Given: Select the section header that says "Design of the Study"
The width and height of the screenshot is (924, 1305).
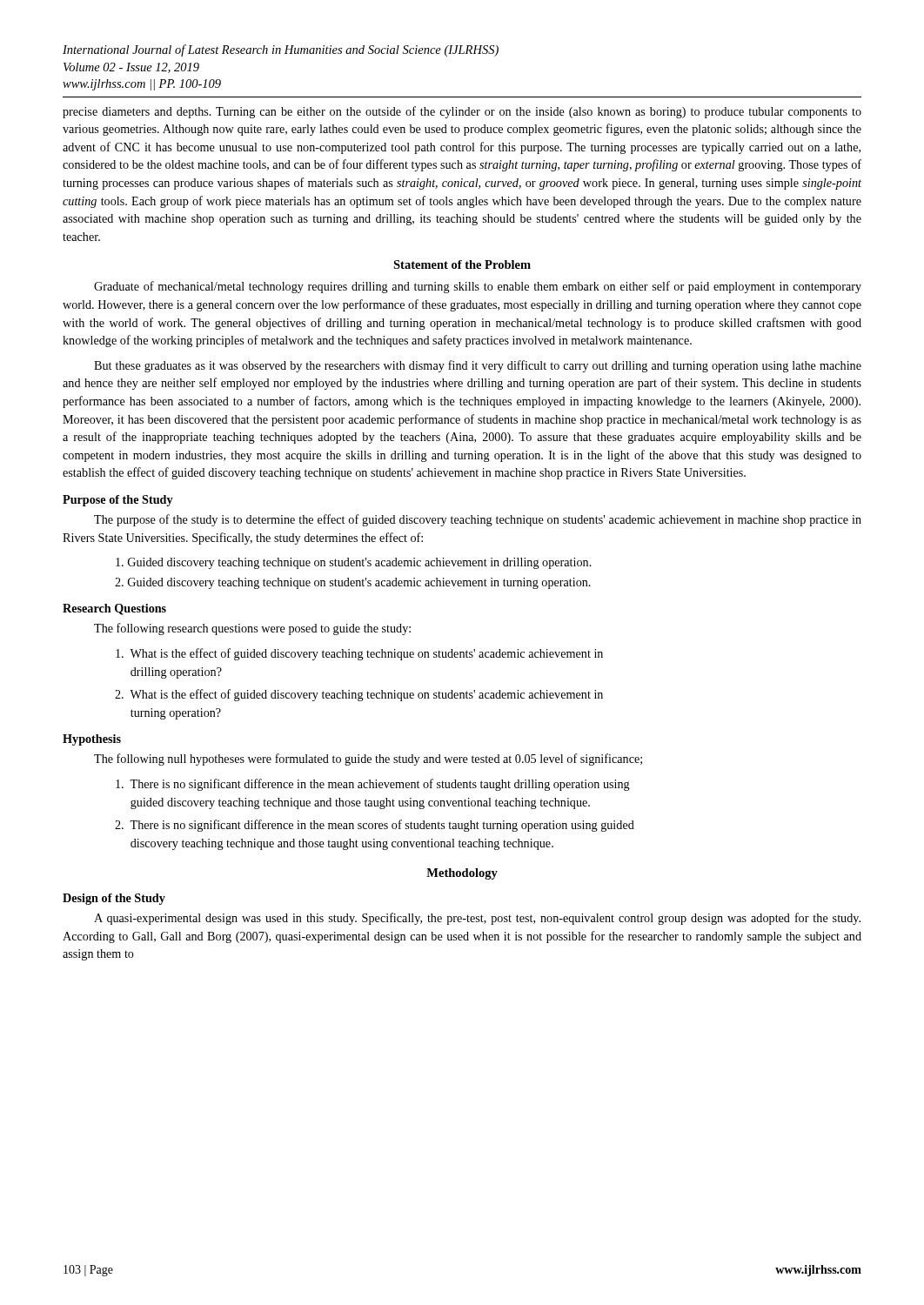Looking at the screenshot, I should [x=114, y=898].
